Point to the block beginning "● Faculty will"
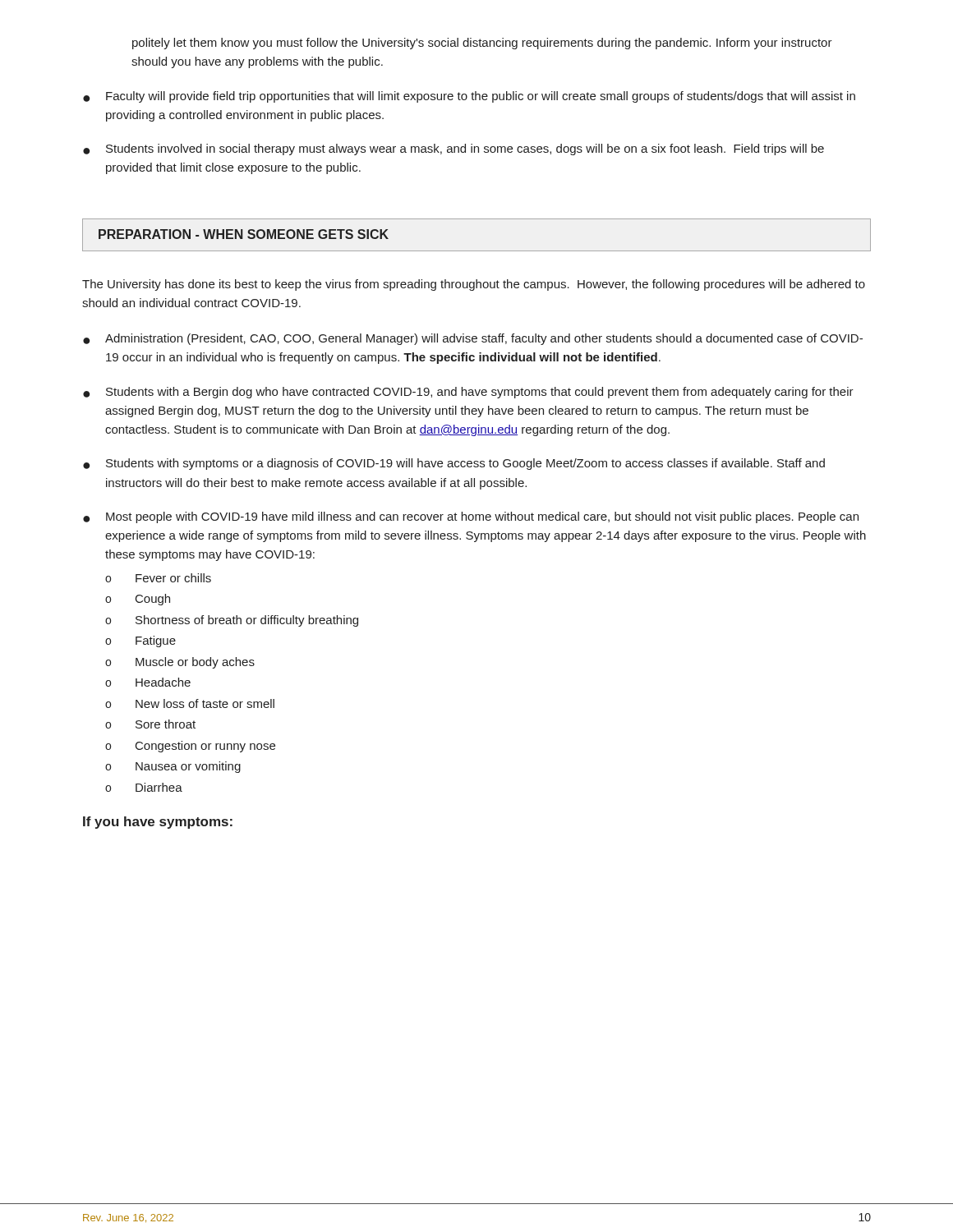953x1232 pixels. click(476, 105)
